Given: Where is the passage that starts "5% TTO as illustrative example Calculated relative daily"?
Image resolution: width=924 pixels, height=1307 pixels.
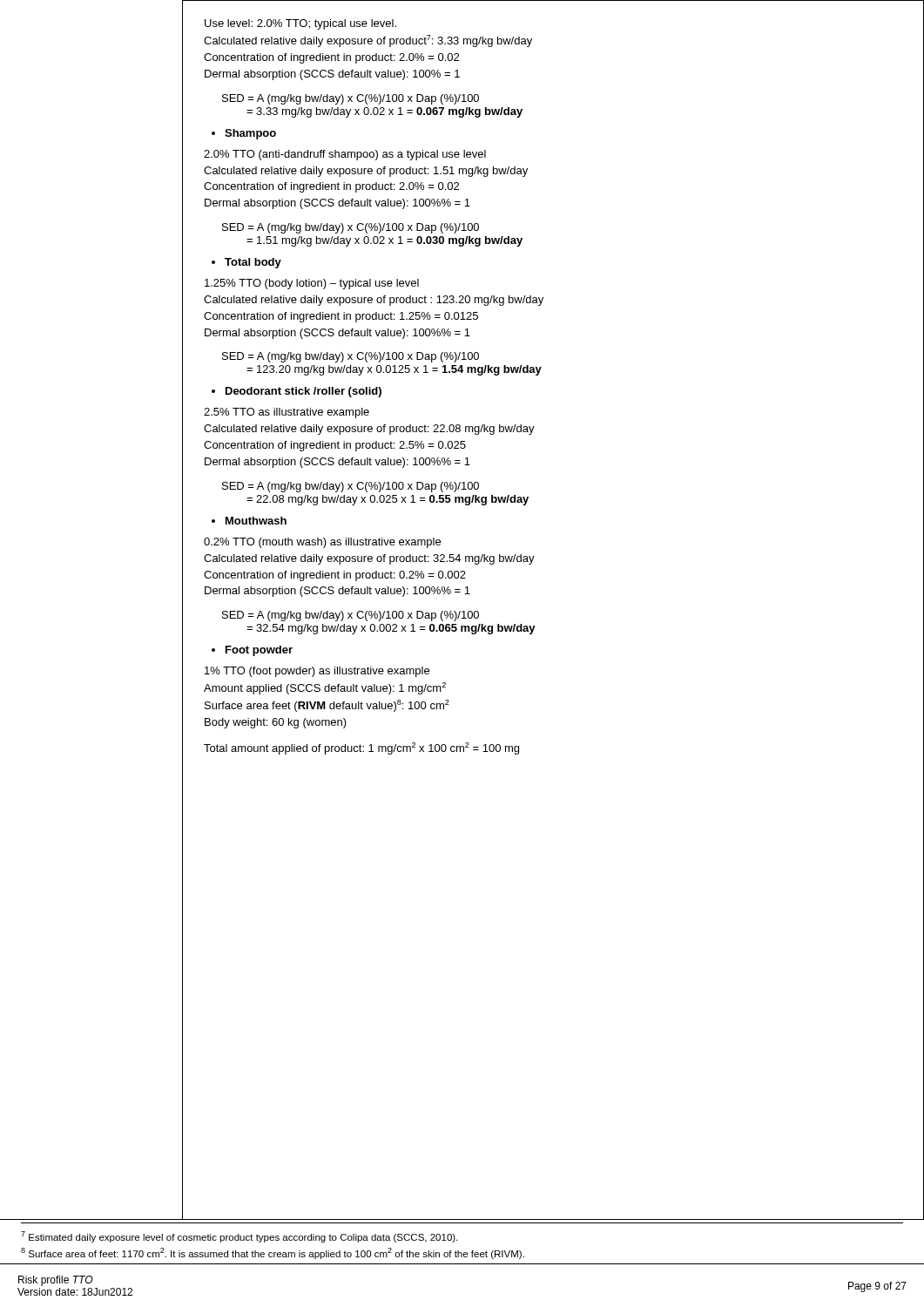Looking at the screenshot, I should 369,437.
